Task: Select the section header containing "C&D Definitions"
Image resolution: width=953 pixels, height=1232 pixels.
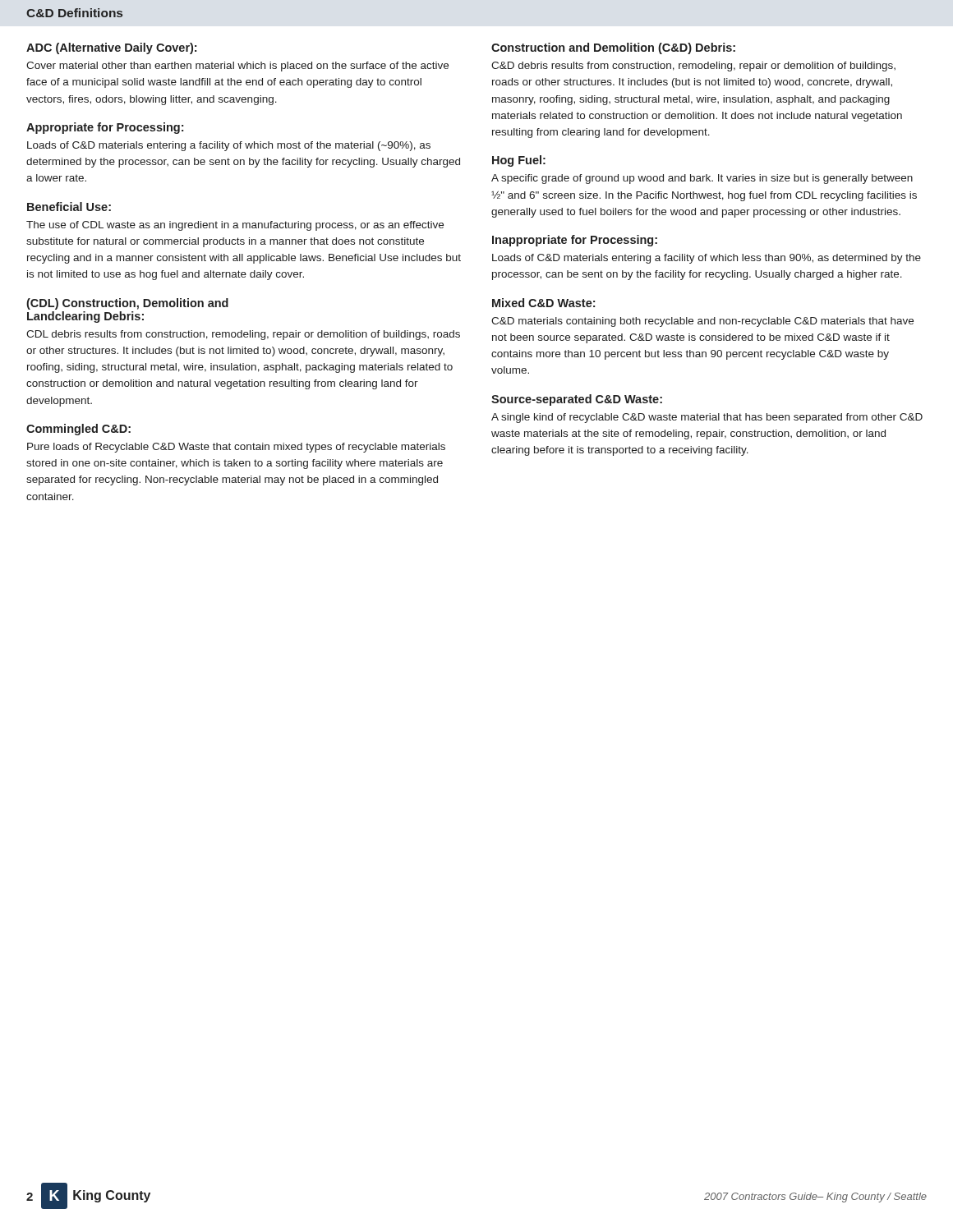Action: 75,13
